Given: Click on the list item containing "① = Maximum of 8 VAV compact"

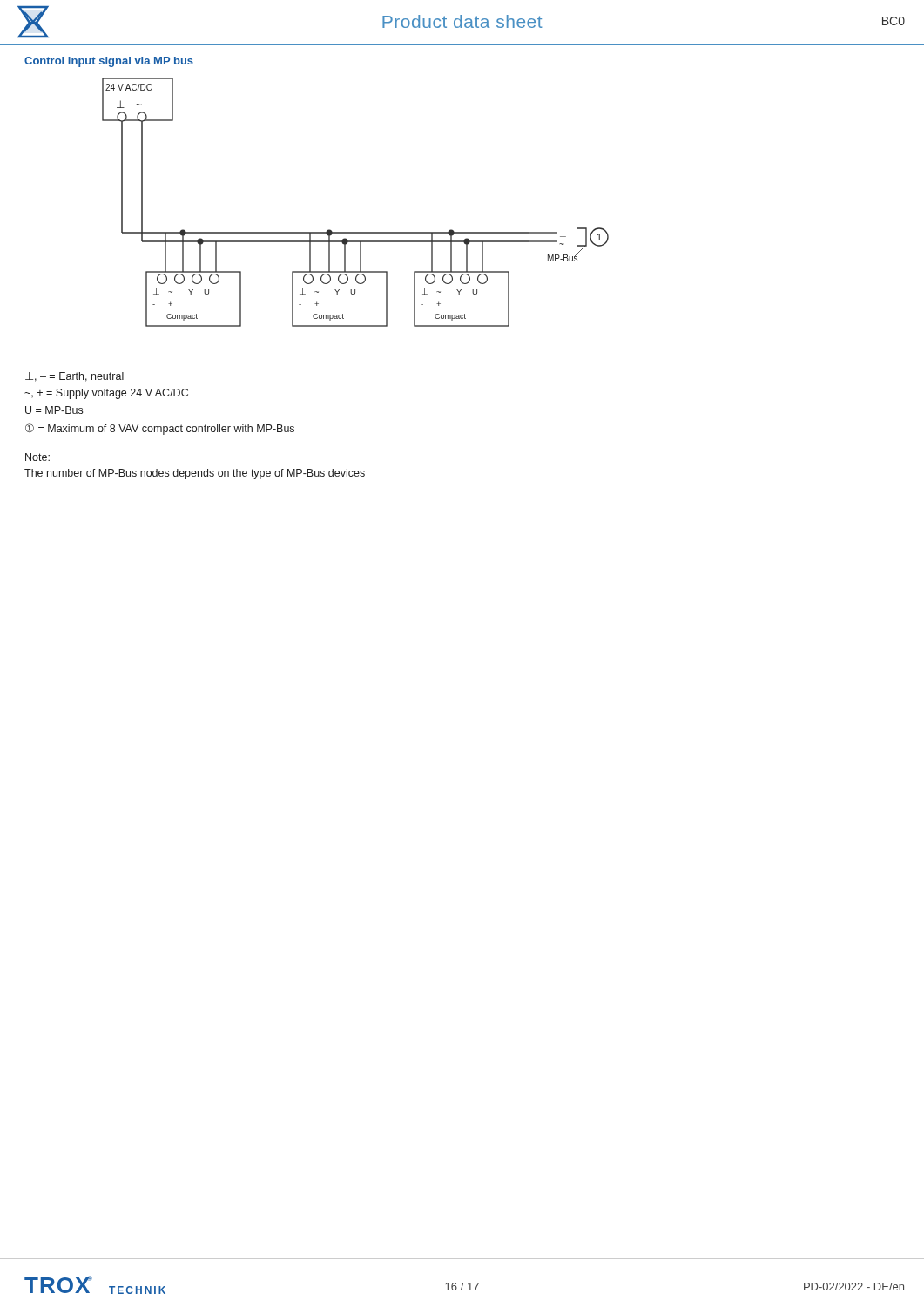Looking at the screenshot, I should pyautogui.click(x=160, y=429).
